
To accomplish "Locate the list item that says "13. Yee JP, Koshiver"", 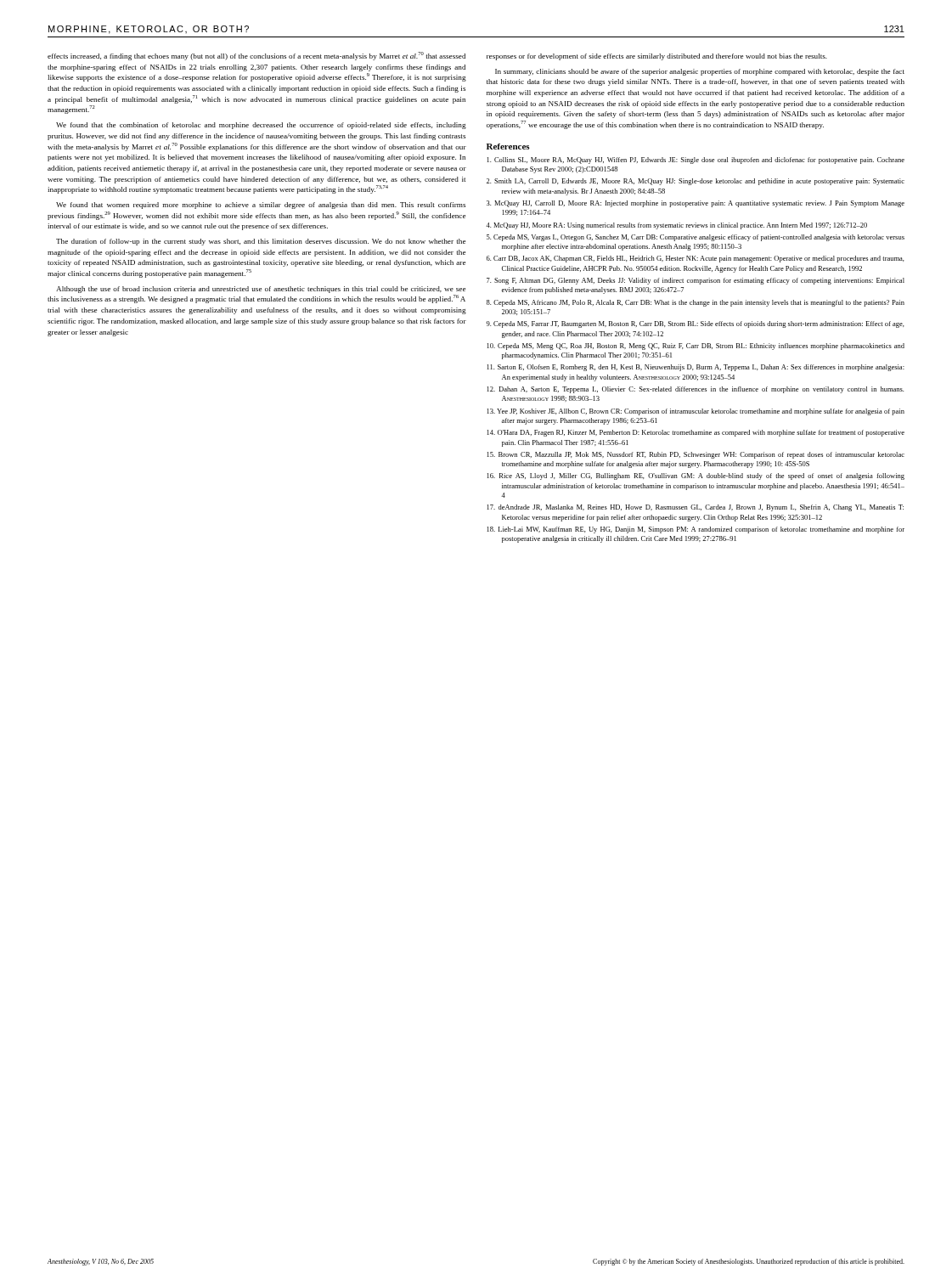I will coord(695,416).
